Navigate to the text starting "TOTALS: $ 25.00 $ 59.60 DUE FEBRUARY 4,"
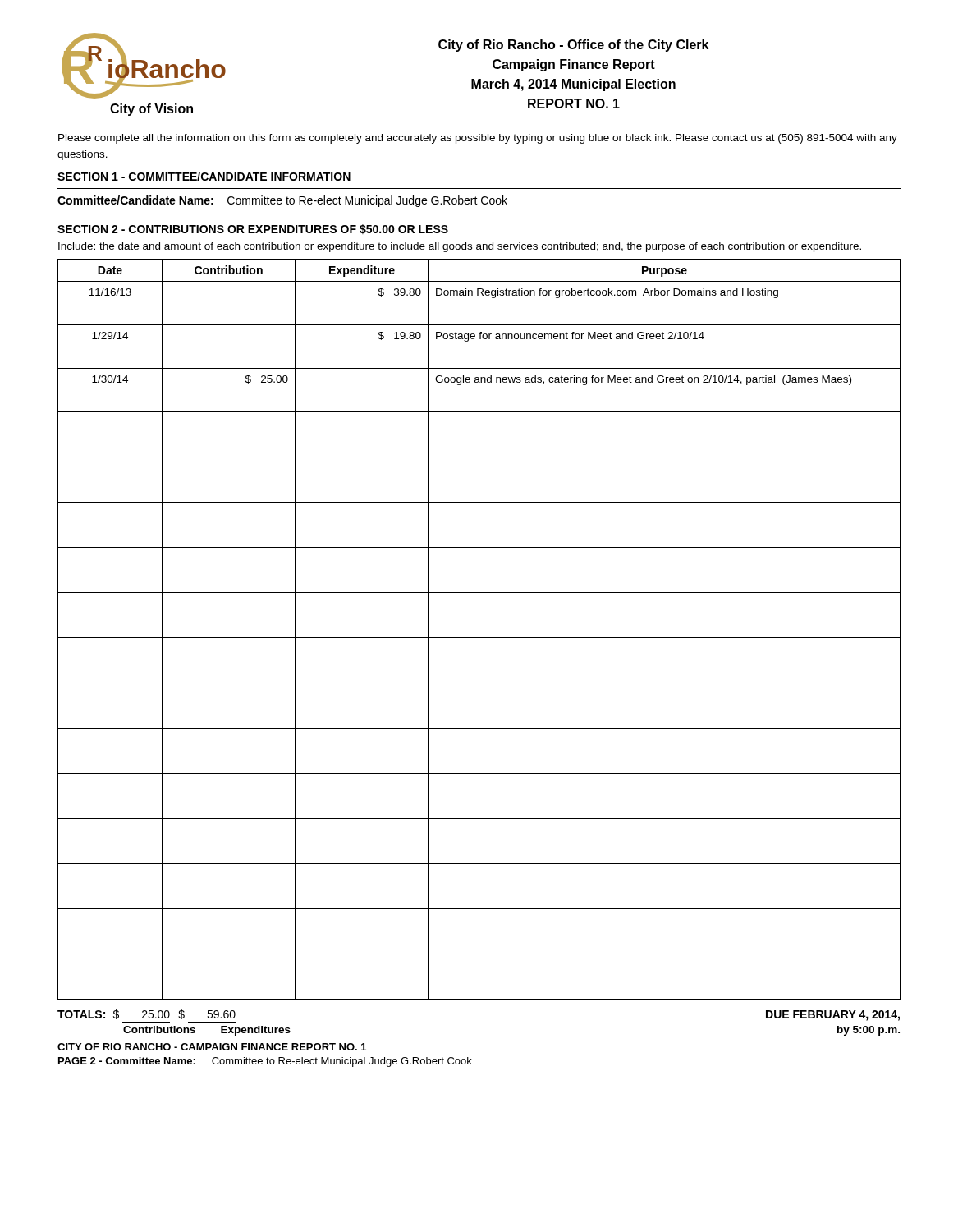 click(x=146, y=1015)
